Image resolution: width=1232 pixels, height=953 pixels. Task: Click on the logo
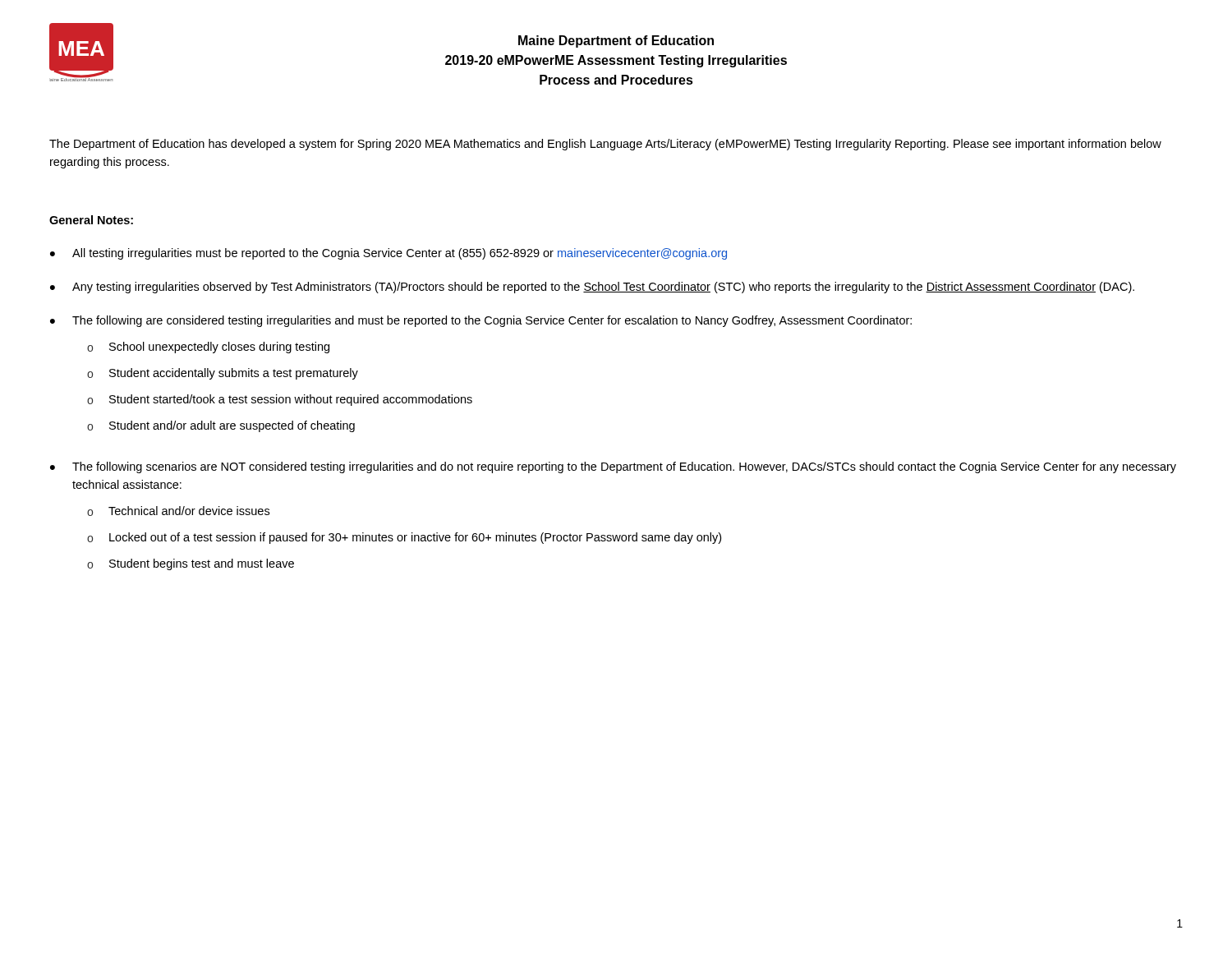[x=86, y=55]
